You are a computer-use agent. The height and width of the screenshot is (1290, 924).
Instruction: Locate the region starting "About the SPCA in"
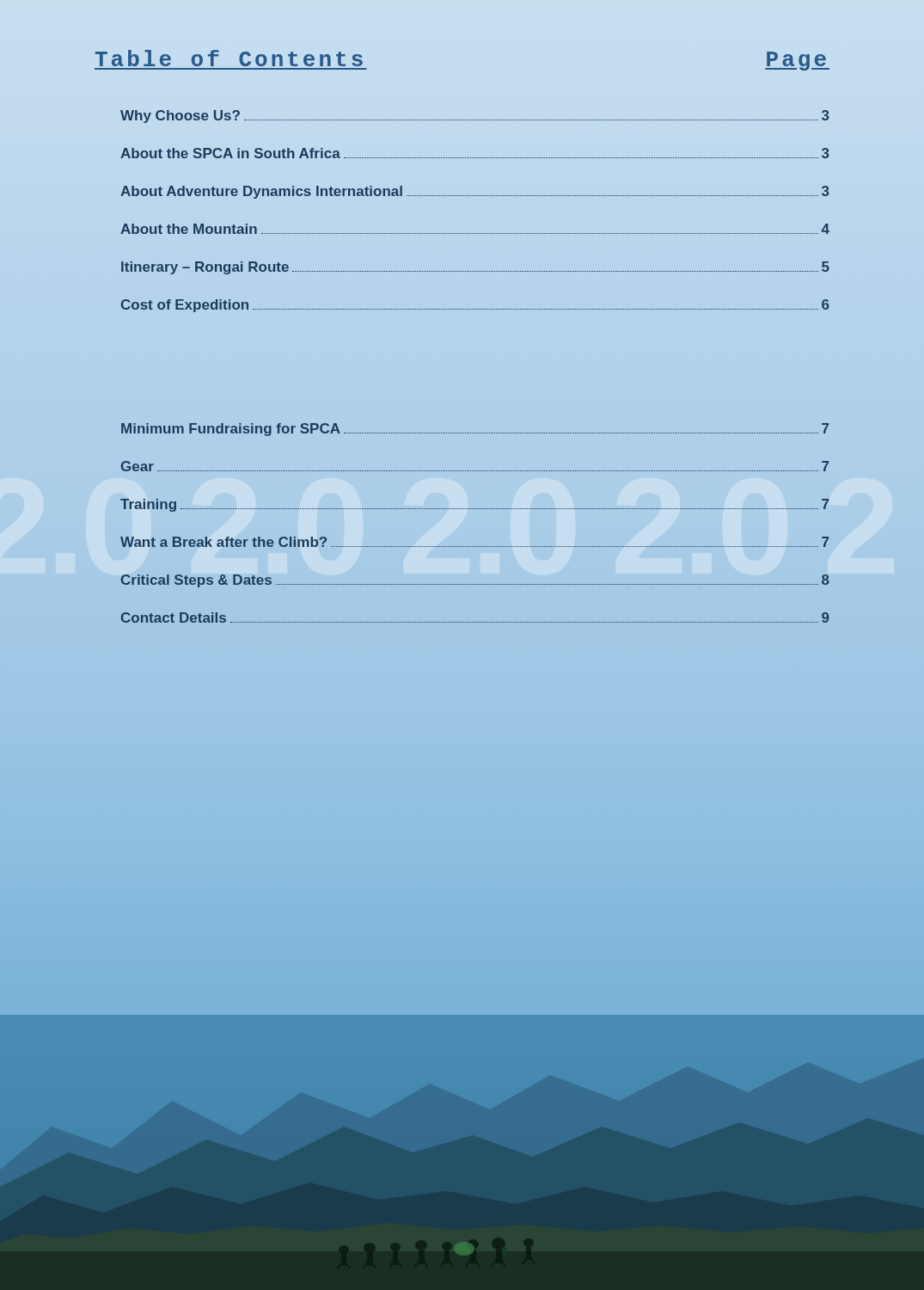point(475,154)
